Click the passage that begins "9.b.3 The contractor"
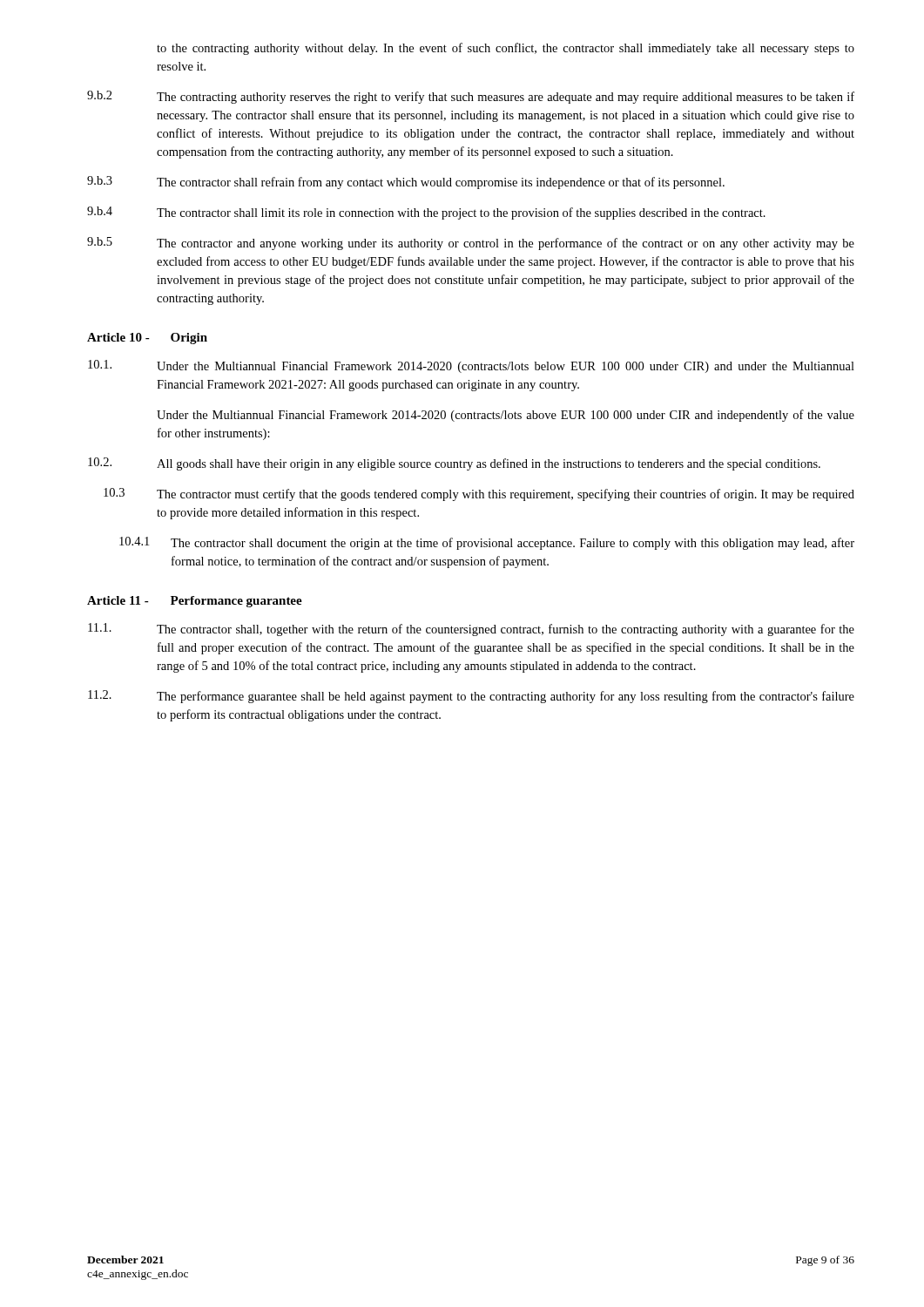The height and width of the screenshot is (1307, 924). pos(471,183)
